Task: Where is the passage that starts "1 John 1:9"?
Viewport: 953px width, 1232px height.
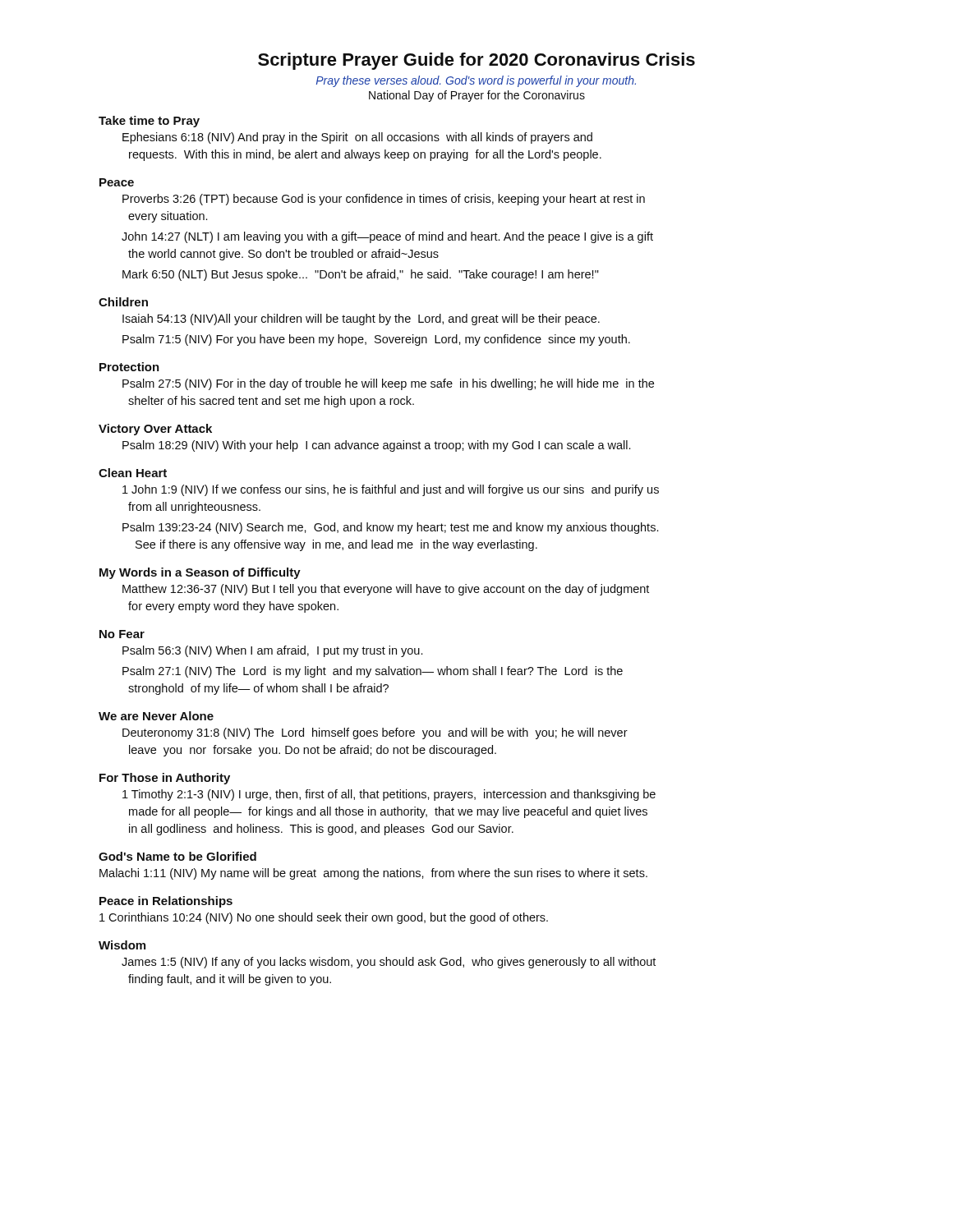Action: [x=390, y=498]
